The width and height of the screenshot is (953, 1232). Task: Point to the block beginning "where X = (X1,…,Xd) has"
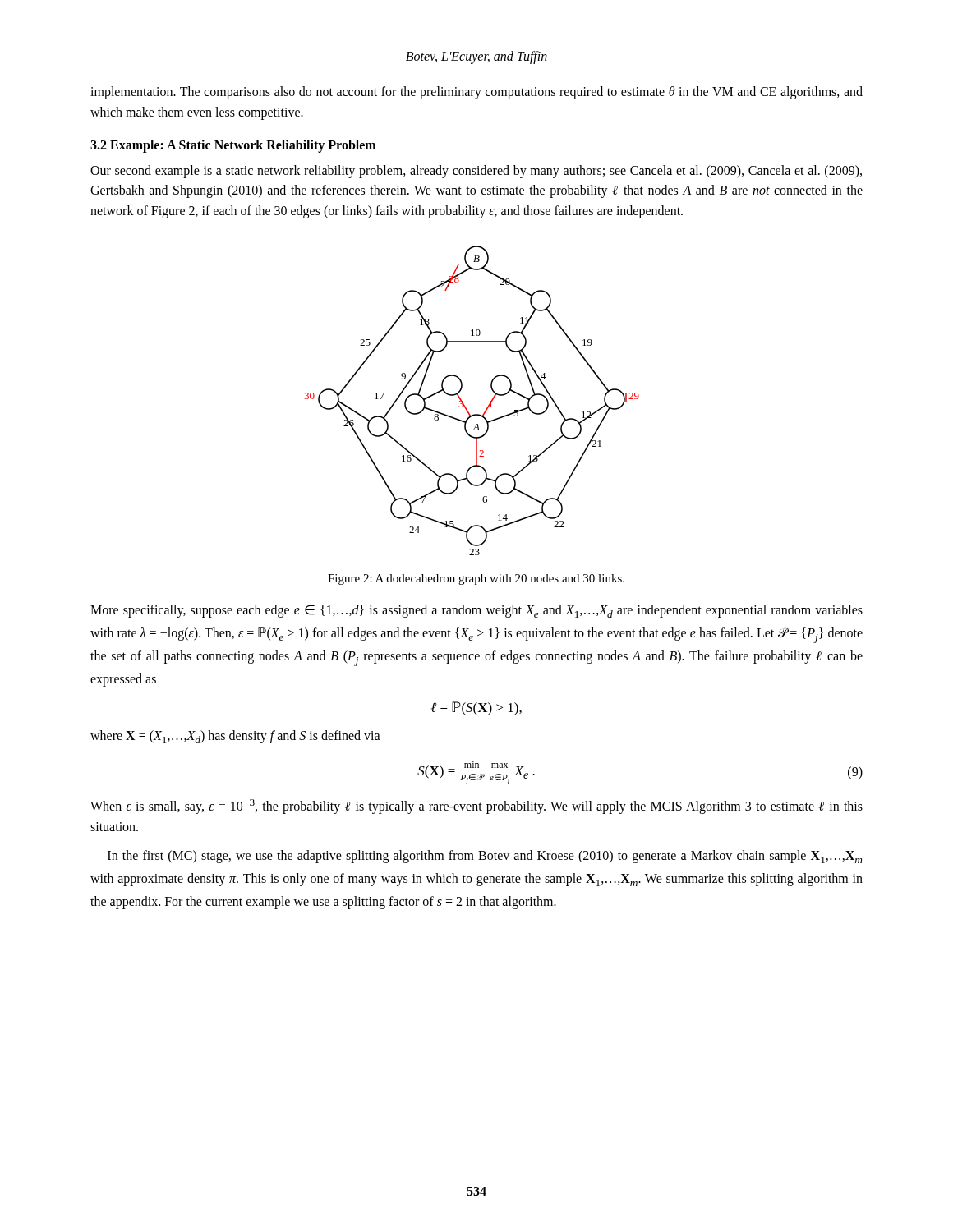[x=235, y=737]
